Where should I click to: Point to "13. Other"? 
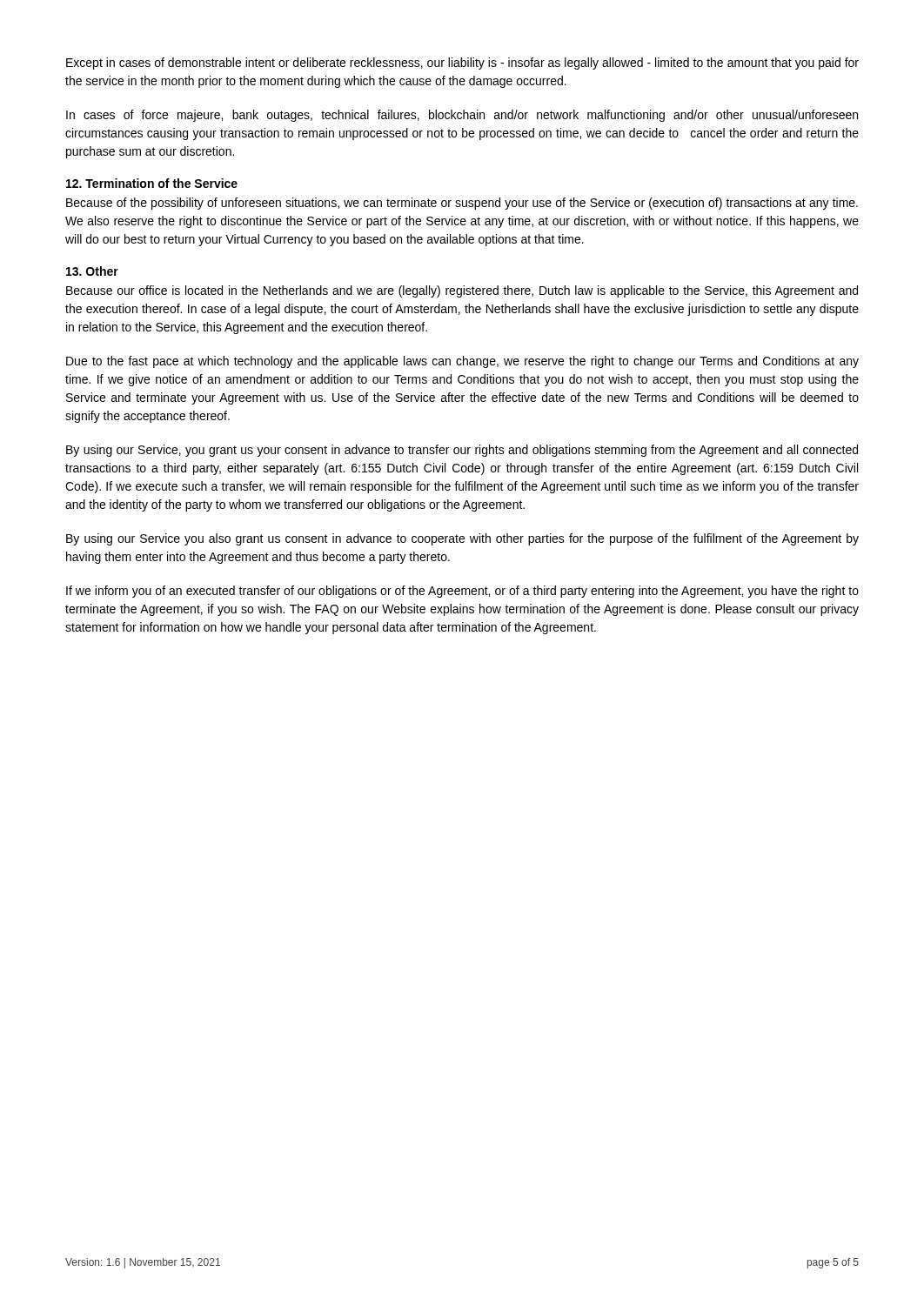tap(92, 271)
